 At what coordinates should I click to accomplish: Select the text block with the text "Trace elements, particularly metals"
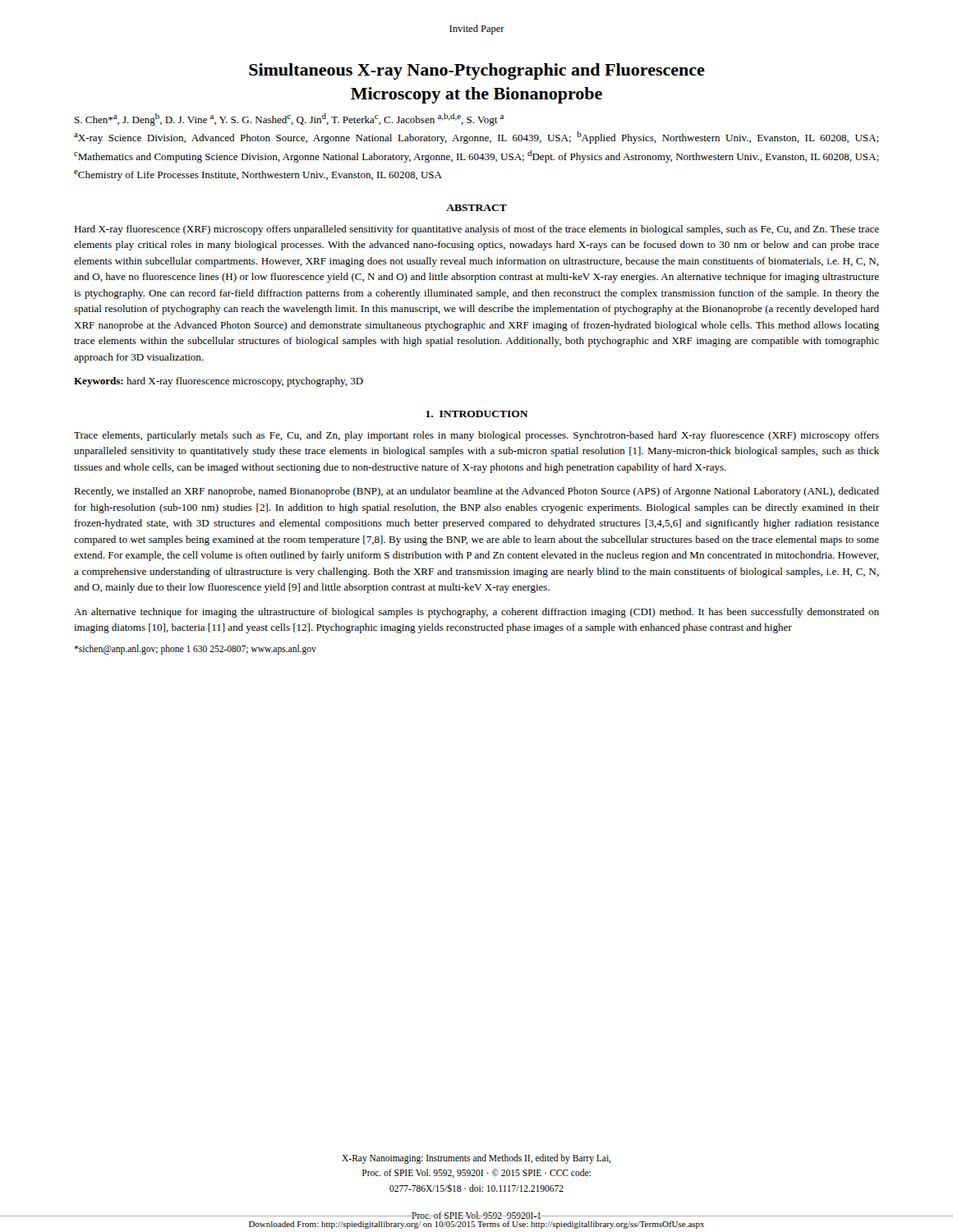click(476, 451)
